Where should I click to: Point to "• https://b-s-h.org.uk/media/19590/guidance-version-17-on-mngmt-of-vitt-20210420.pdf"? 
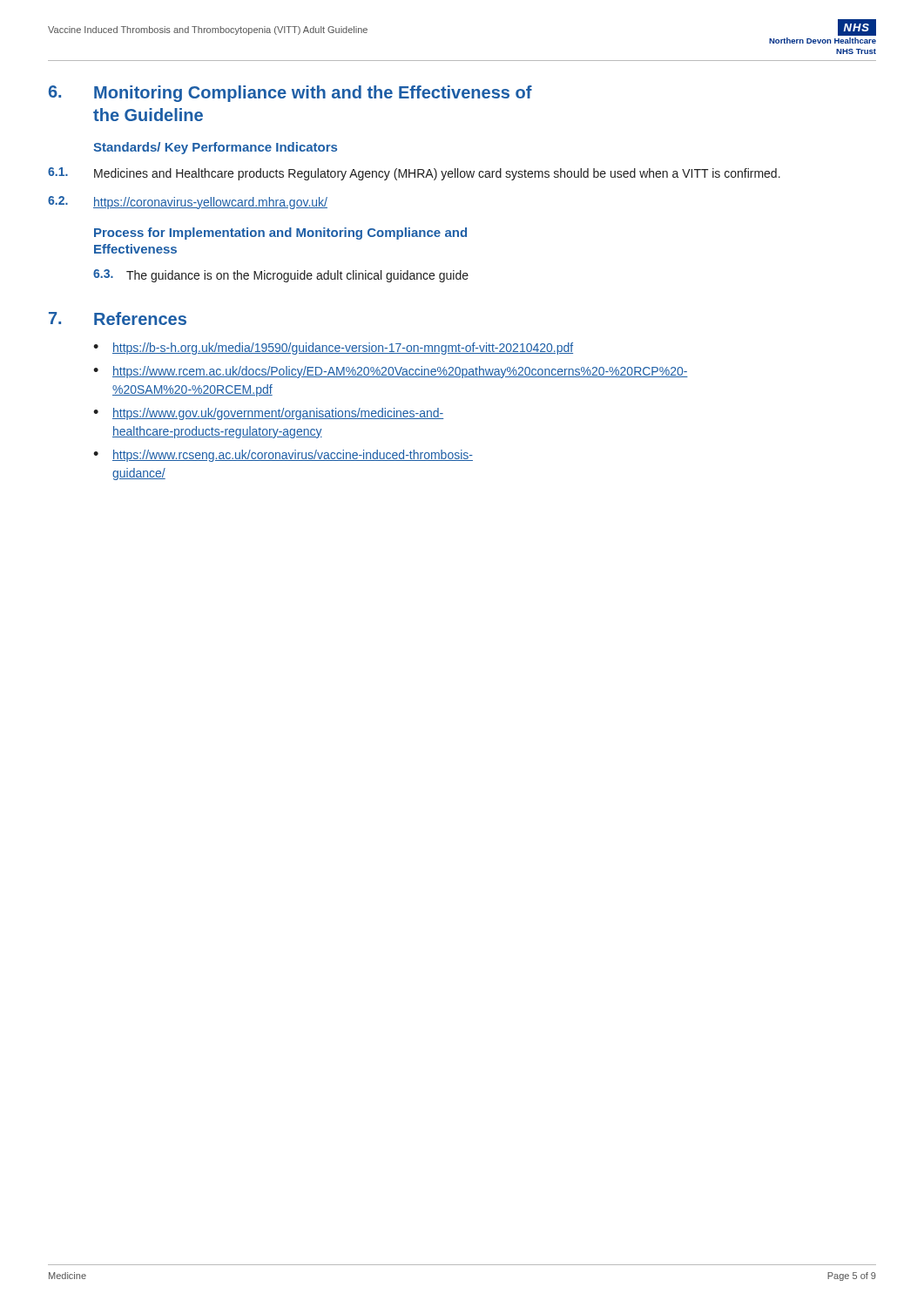coord(333,348)
